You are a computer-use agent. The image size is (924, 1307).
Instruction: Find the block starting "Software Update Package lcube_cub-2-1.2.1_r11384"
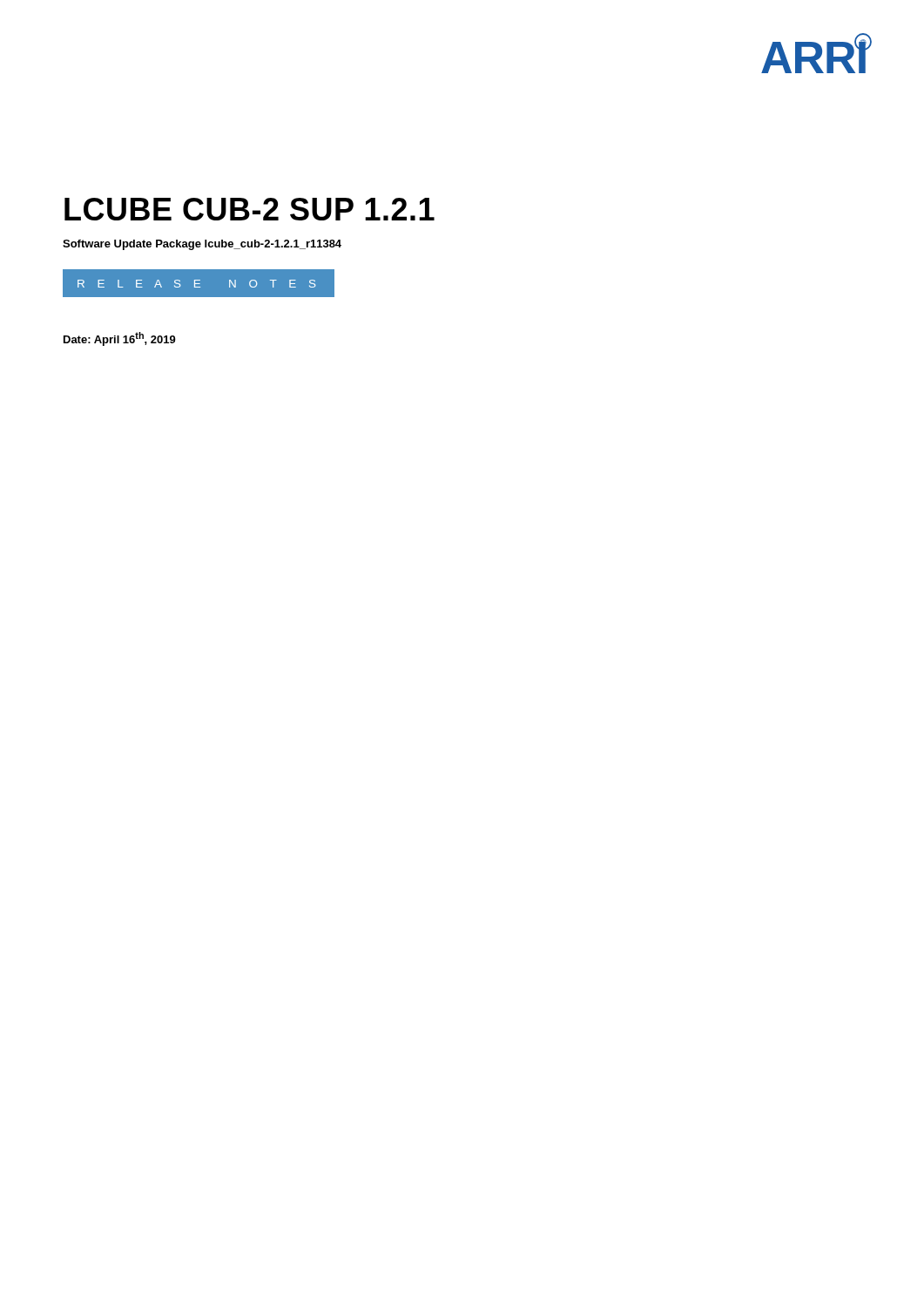tap(249, 243)
